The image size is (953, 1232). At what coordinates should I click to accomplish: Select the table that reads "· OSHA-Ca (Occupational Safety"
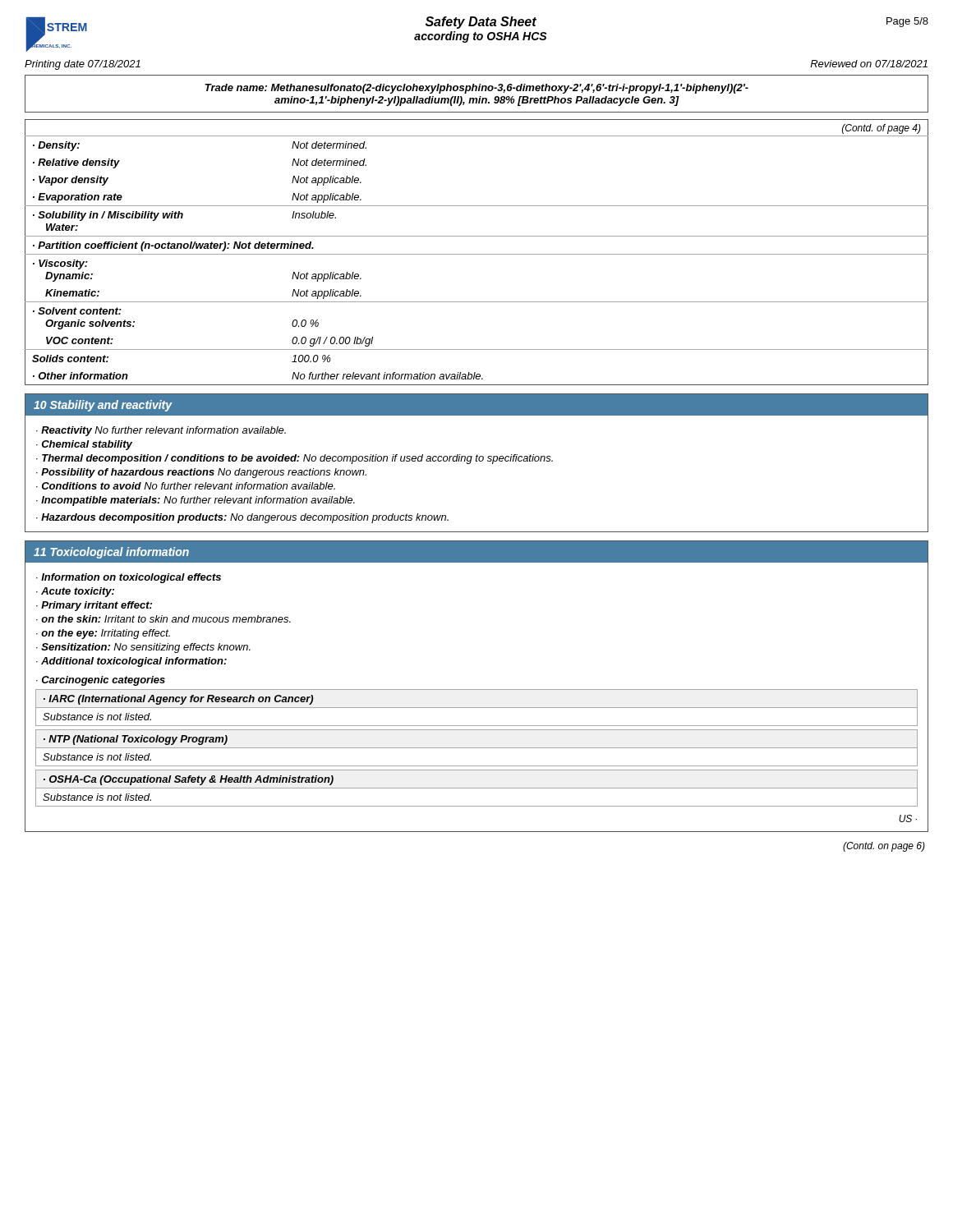476,788
